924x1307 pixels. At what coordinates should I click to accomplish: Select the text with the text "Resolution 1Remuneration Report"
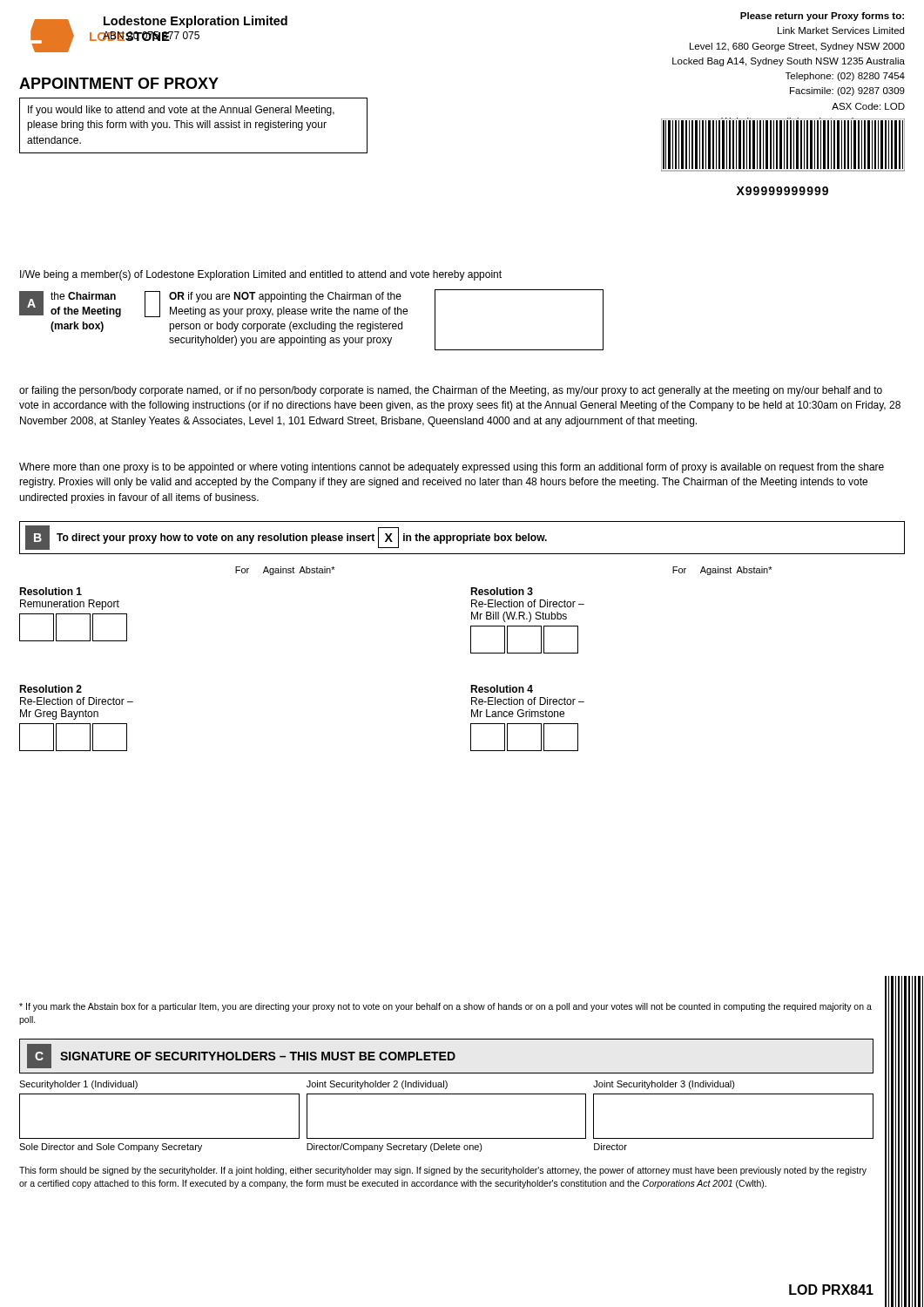(73, 613)
